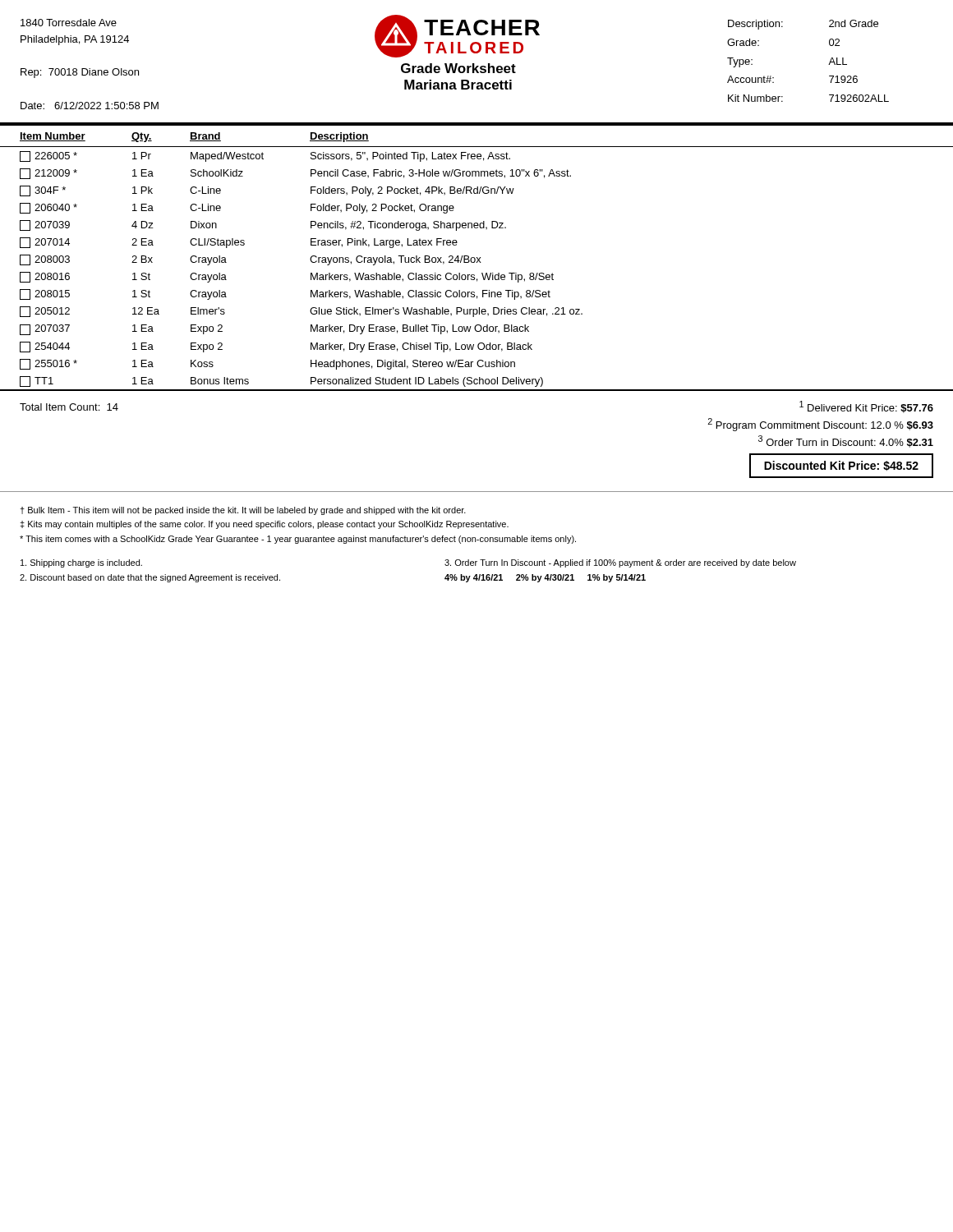Find "Grade Worksheet Mariana Bracetti" on this page

[458, 77]
